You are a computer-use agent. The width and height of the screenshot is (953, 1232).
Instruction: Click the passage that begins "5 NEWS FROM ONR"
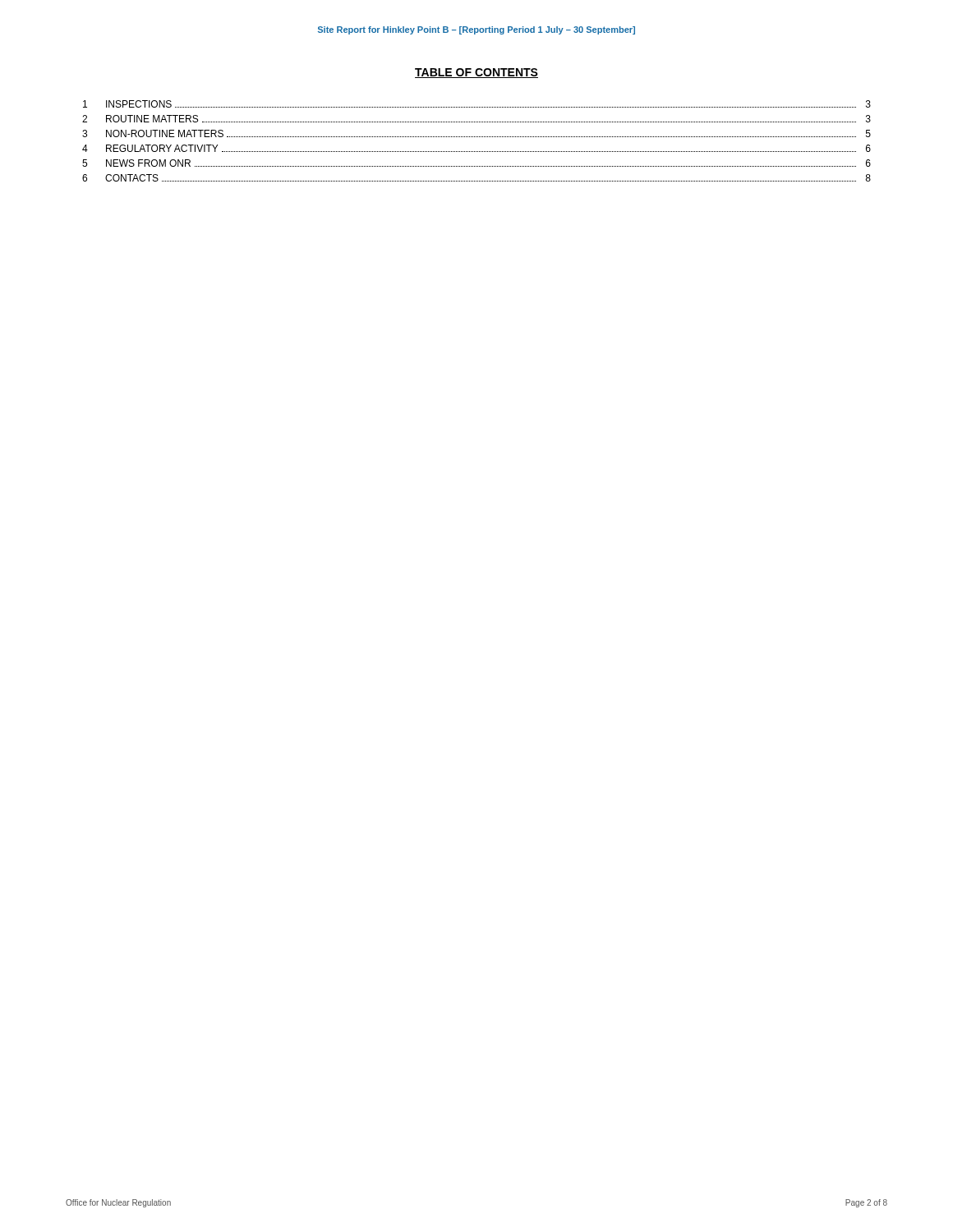click(476, 163)
